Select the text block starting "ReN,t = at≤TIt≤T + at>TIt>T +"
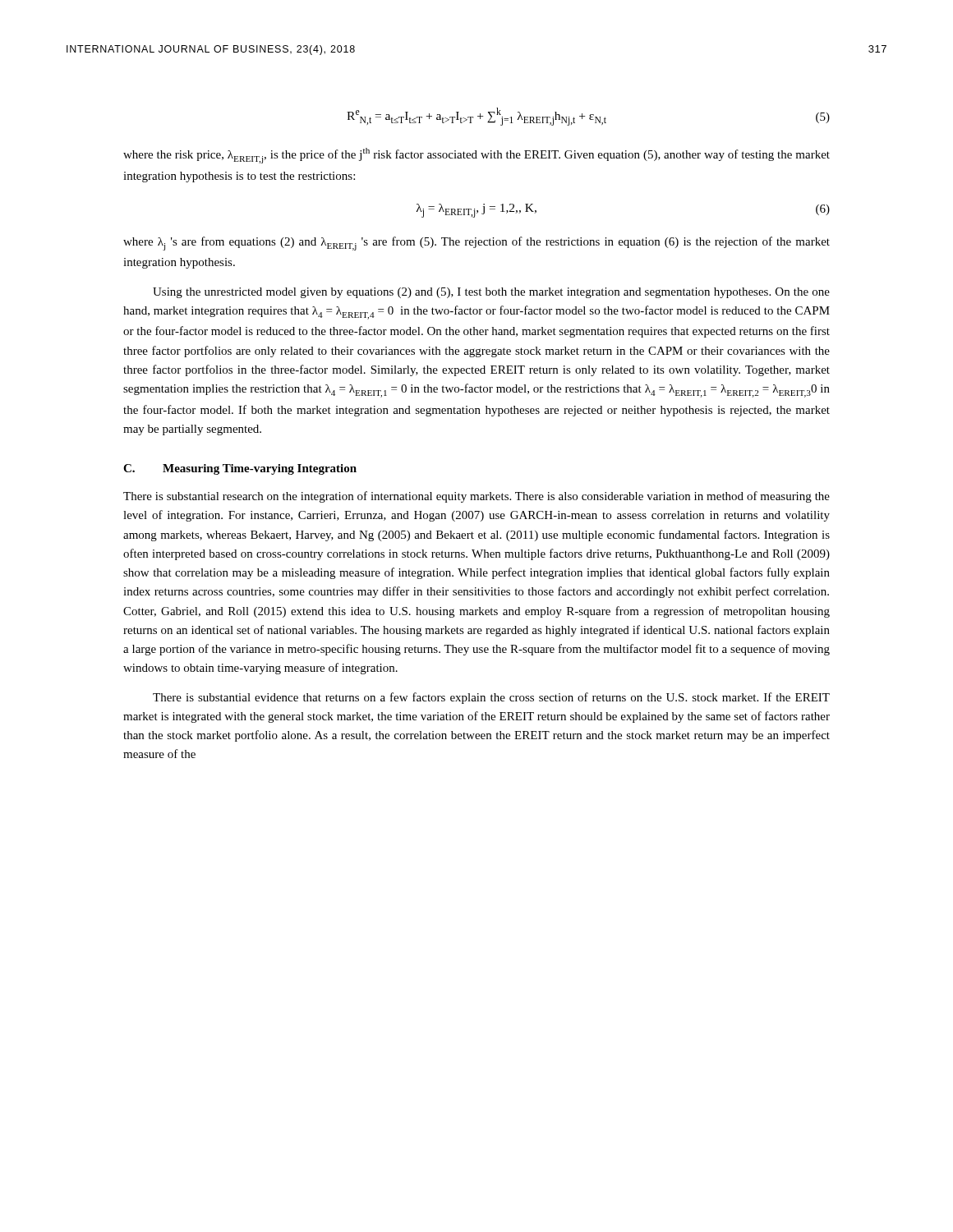This screenshot has height=1232, width=953. [476, 116]
